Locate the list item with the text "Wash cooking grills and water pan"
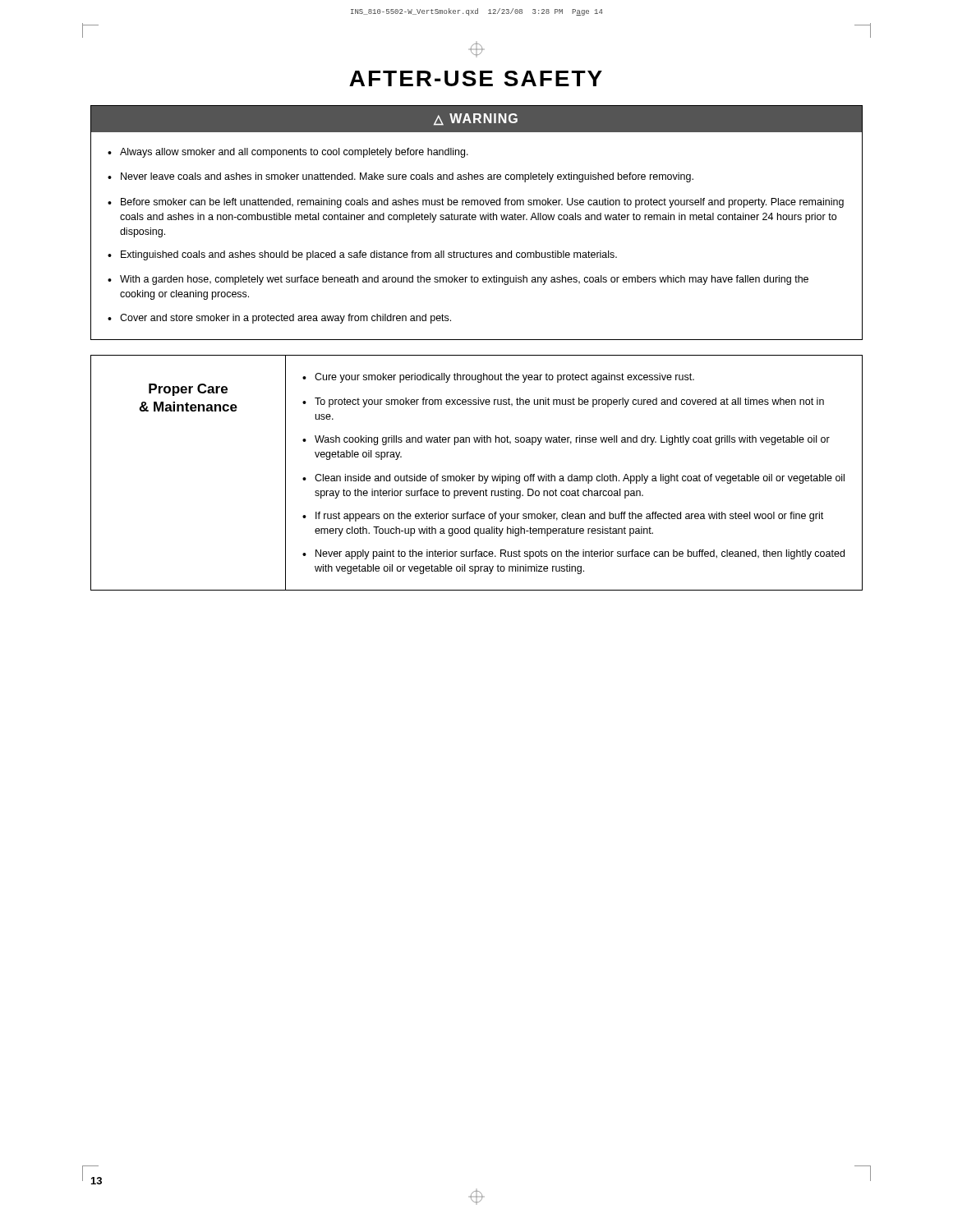This screenshot has width=953, height=1232. 572,447
